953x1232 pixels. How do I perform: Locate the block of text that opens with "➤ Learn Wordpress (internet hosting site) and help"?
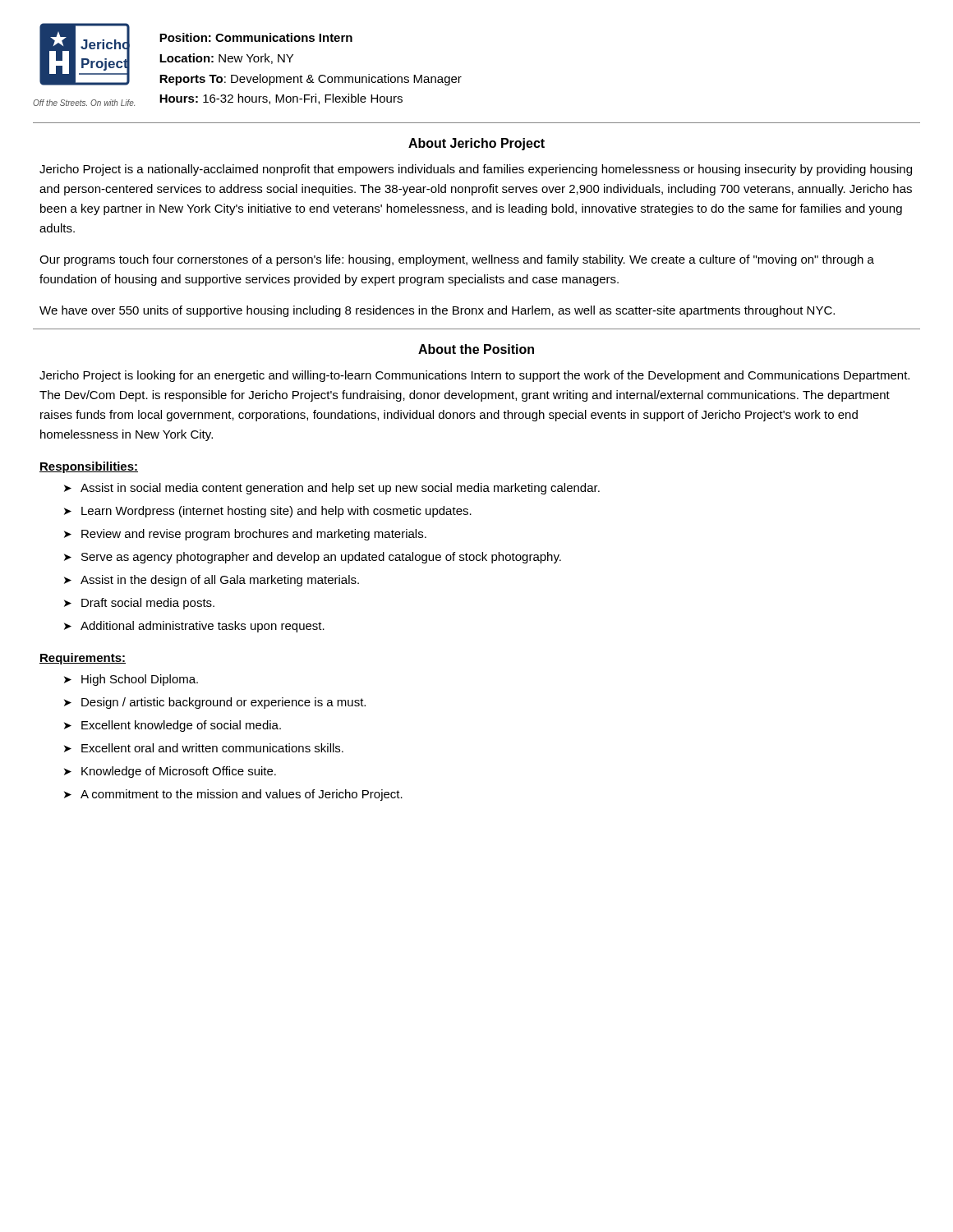click(268, 512)
